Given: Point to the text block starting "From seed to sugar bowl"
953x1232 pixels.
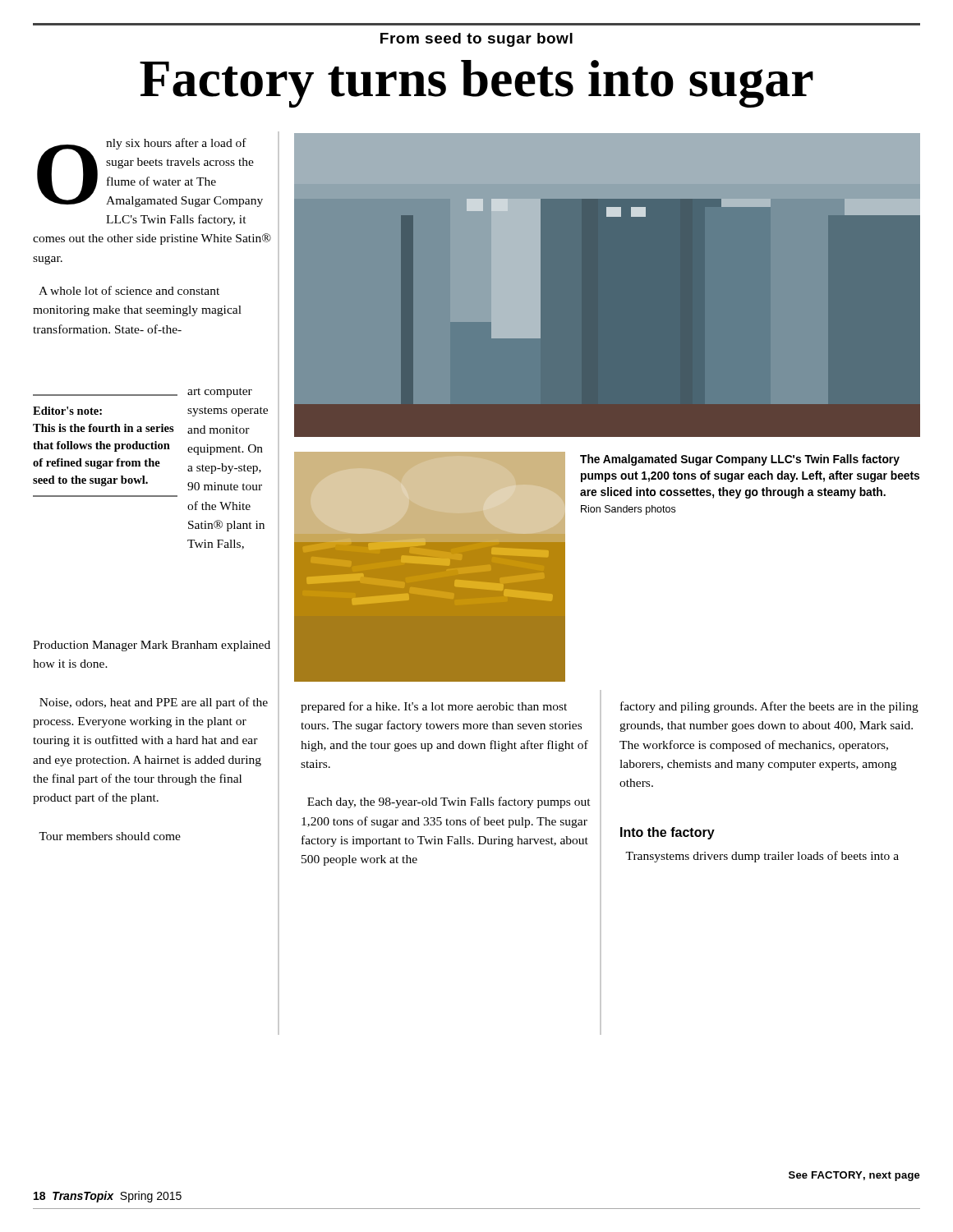Looking at the screenshot, I should [x=476, y=38].
